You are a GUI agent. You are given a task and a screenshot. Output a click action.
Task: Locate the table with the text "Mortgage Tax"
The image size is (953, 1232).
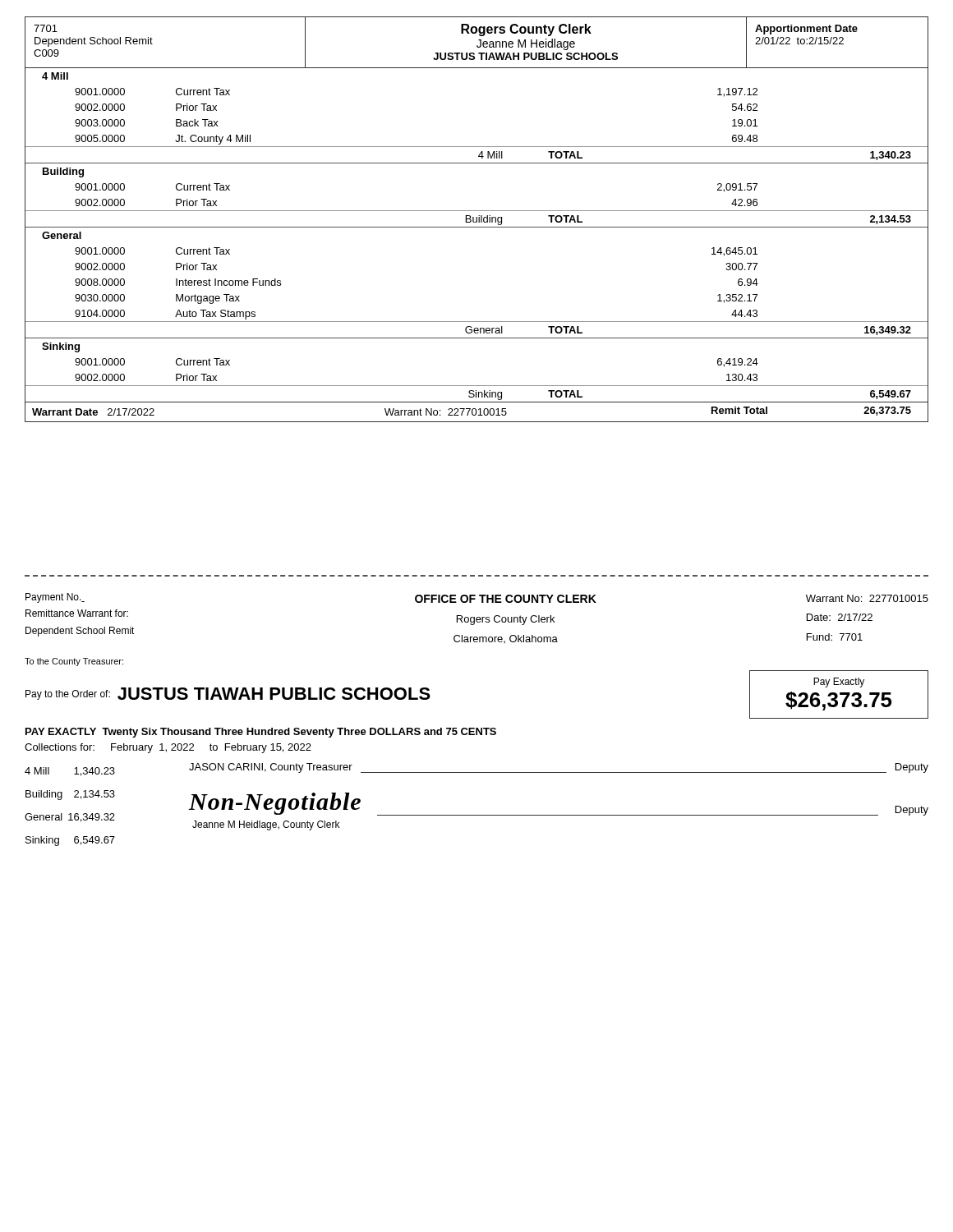pyautogui.click(x=476, y=219)
